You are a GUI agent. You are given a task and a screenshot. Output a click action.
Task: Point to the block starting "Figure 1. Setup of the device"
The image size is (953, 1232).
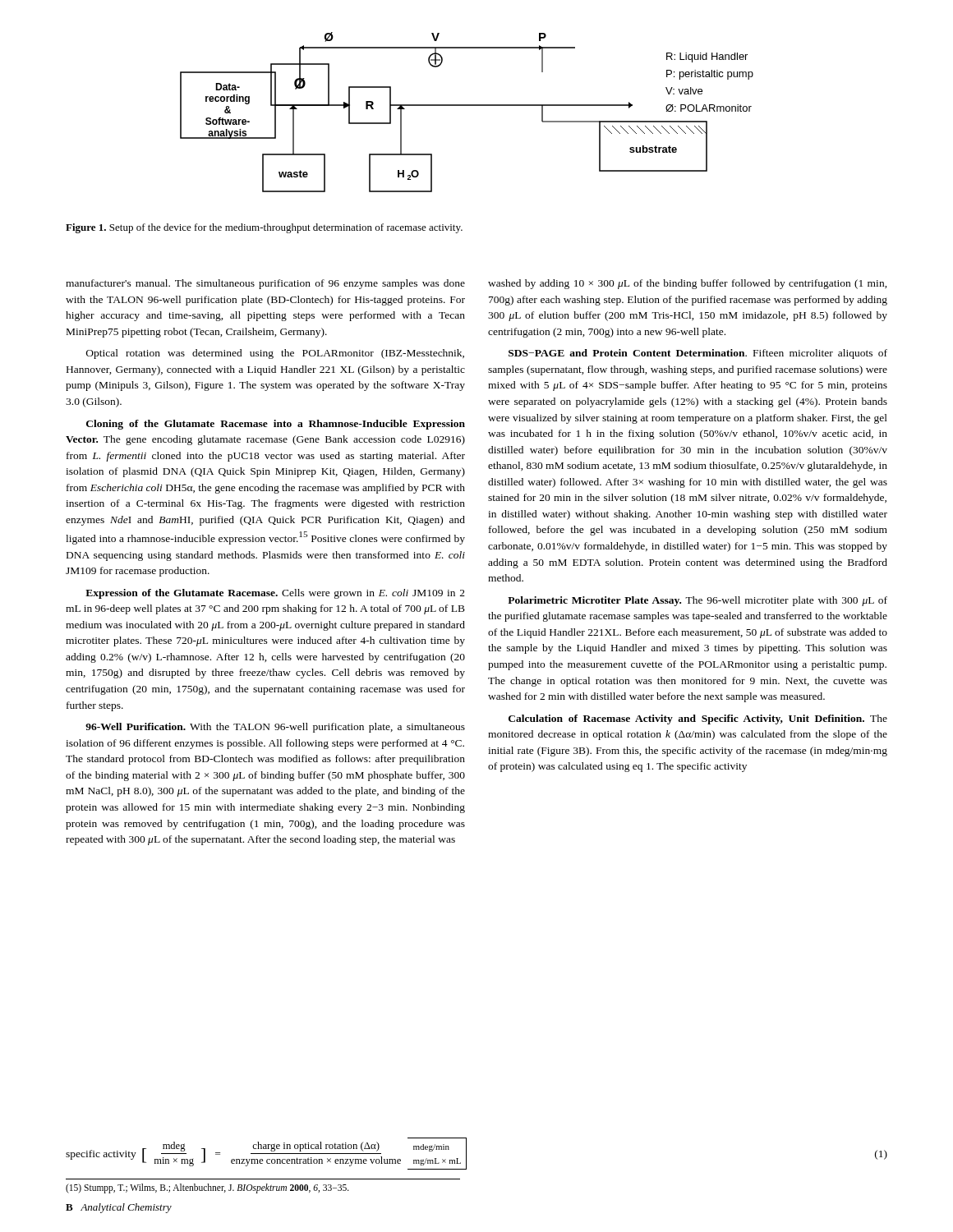pyautogui.click(x=264, y=227)
